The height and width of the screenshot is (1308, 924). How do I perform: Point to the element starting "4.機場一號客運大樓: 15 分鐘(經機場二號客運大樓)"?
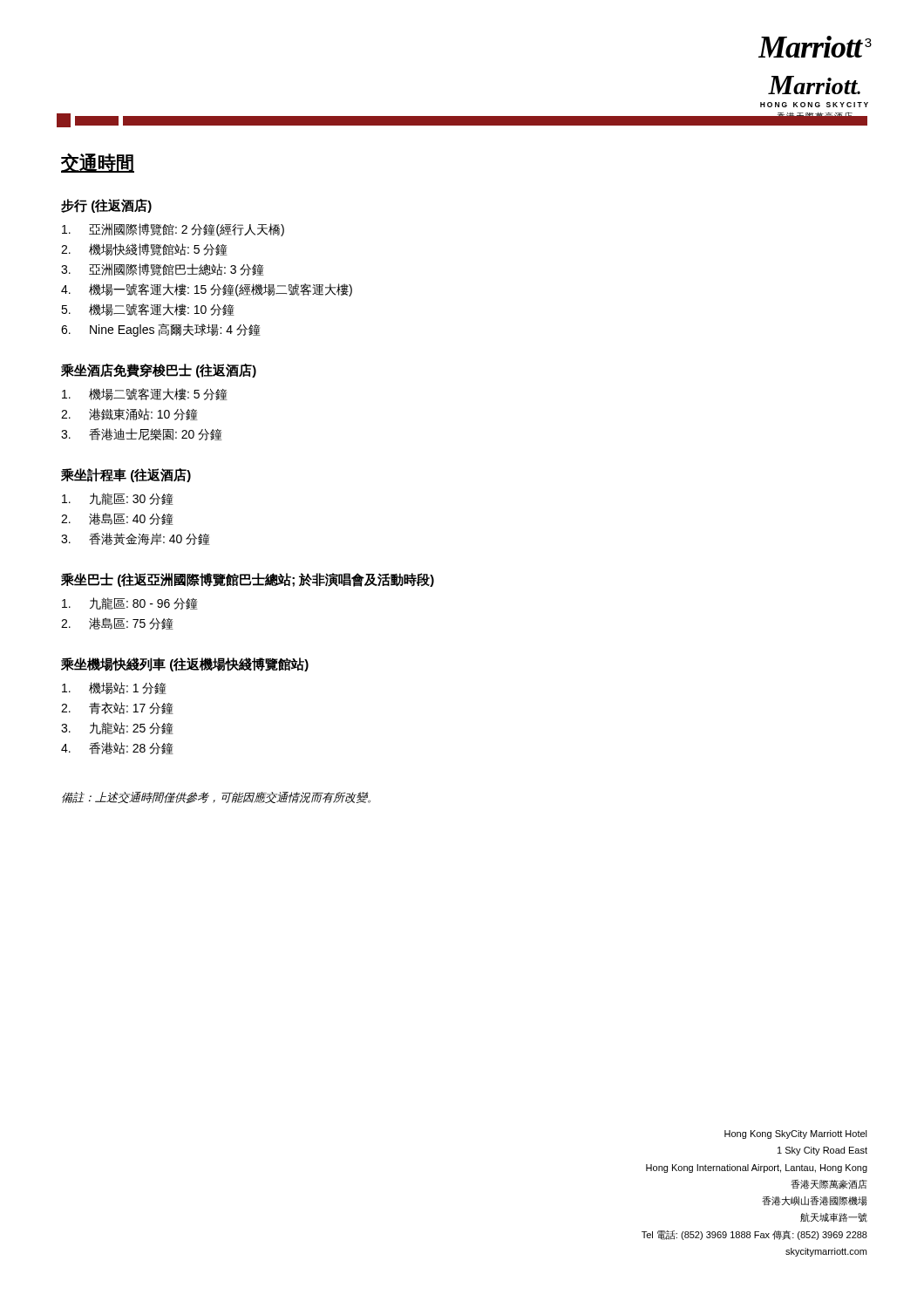point(207,290)
